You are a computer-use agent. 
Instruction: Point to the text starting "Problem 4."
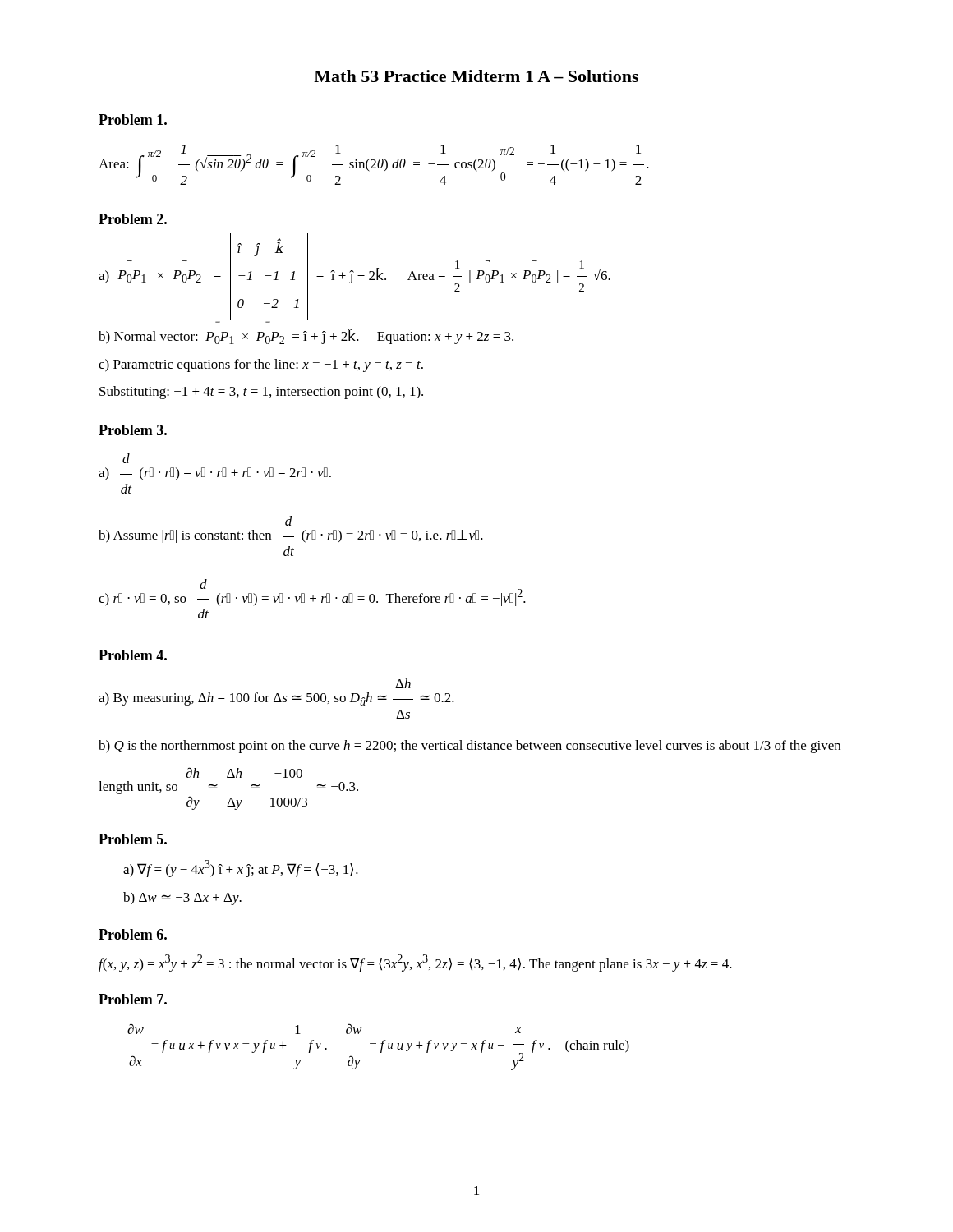(133, 655)
